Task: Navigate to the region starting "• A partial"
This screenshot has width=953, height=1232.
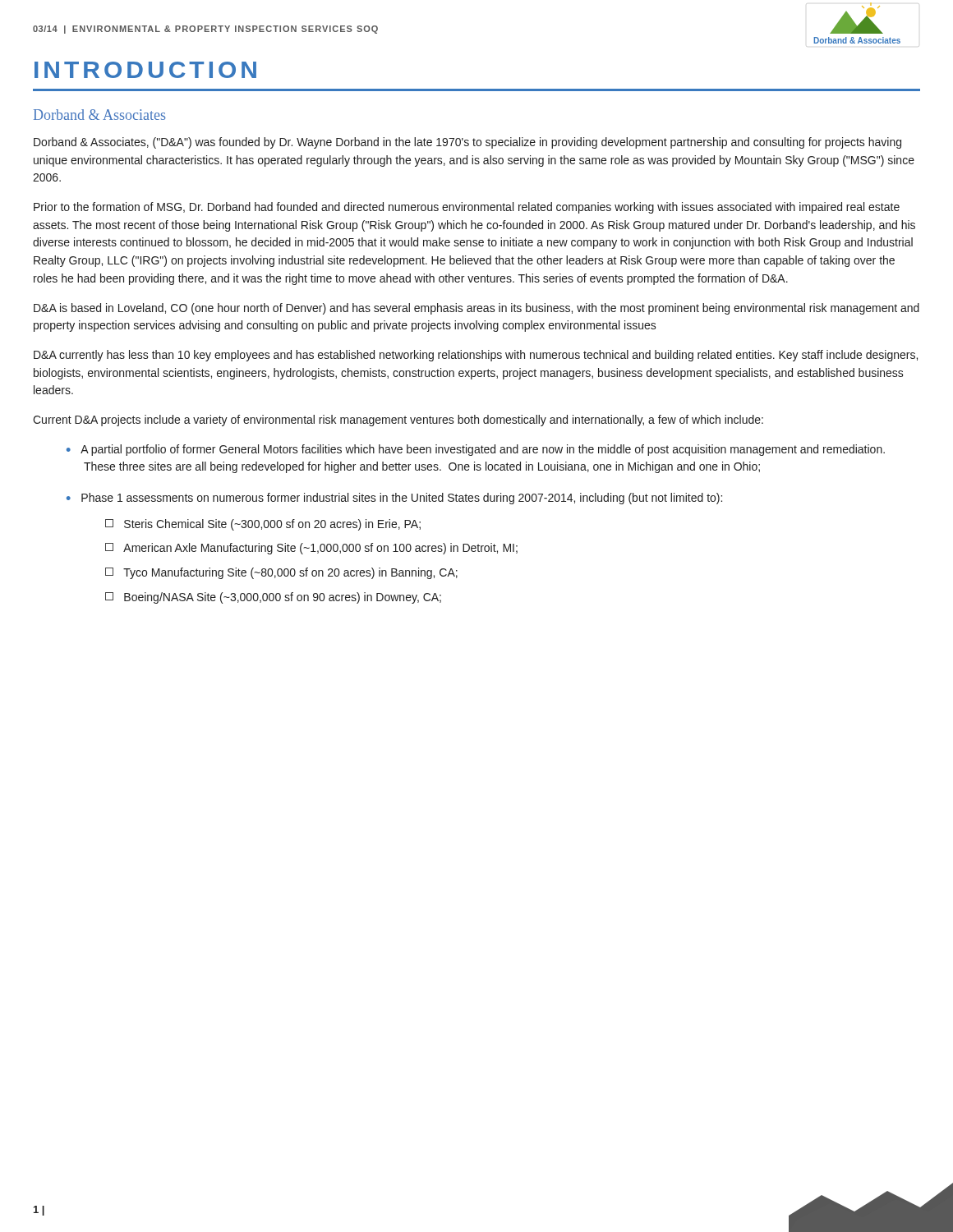Action: [493, 459]
